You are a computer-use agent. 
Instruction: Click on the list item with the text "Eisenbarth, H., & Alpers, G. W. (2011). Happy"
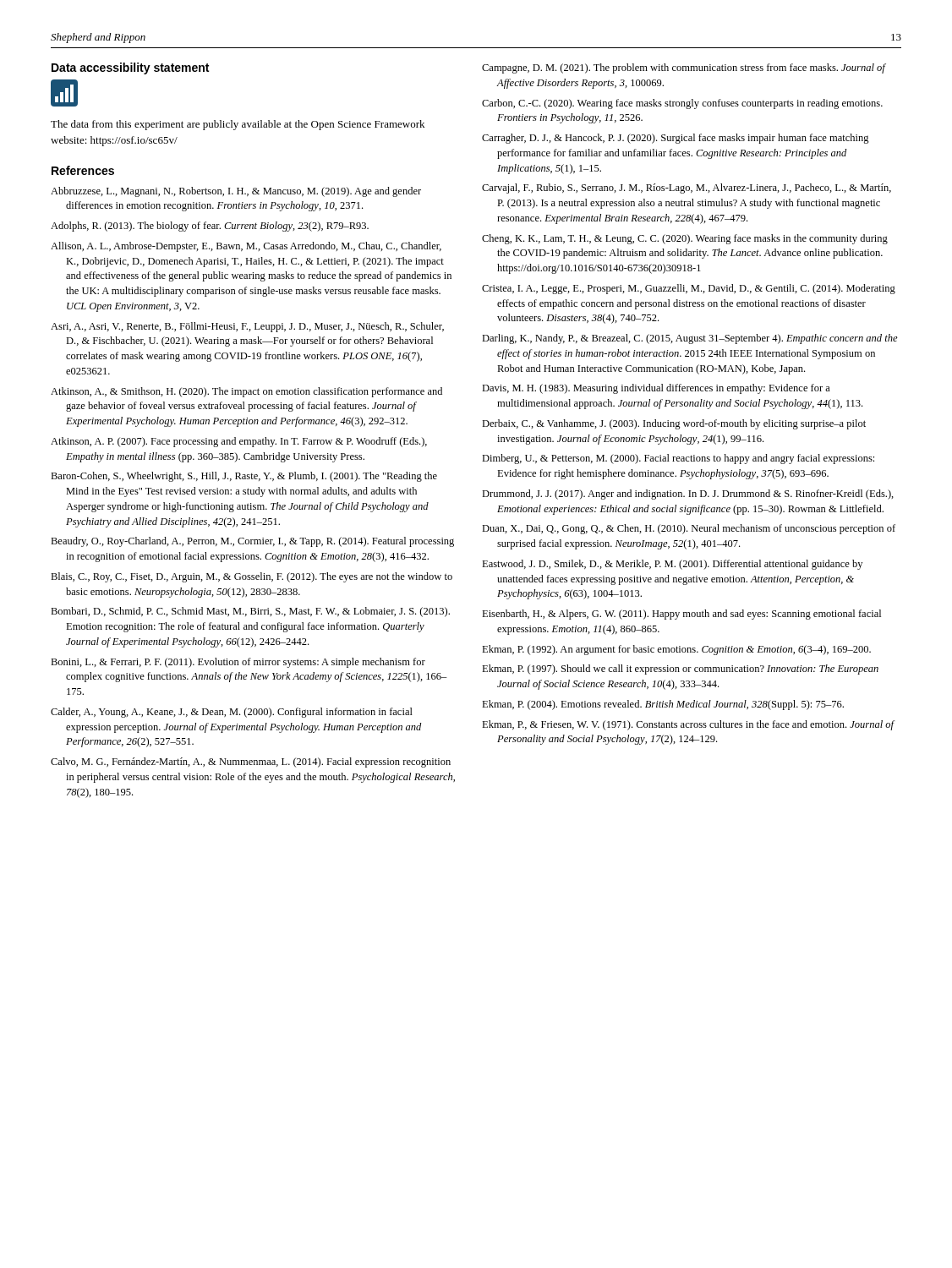[x=682, y=621]
